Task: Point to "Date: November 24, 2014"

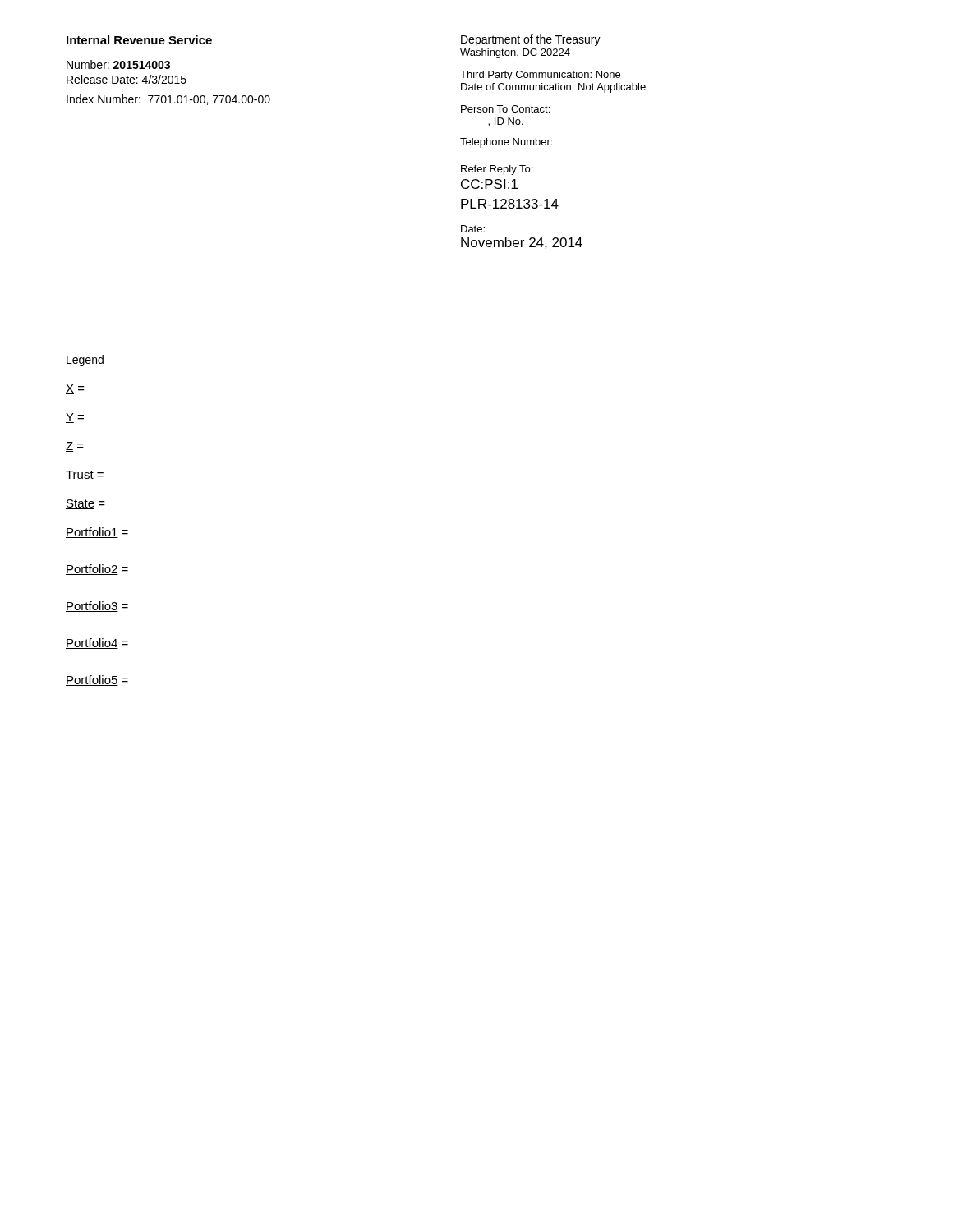Action: pos(473,229)
